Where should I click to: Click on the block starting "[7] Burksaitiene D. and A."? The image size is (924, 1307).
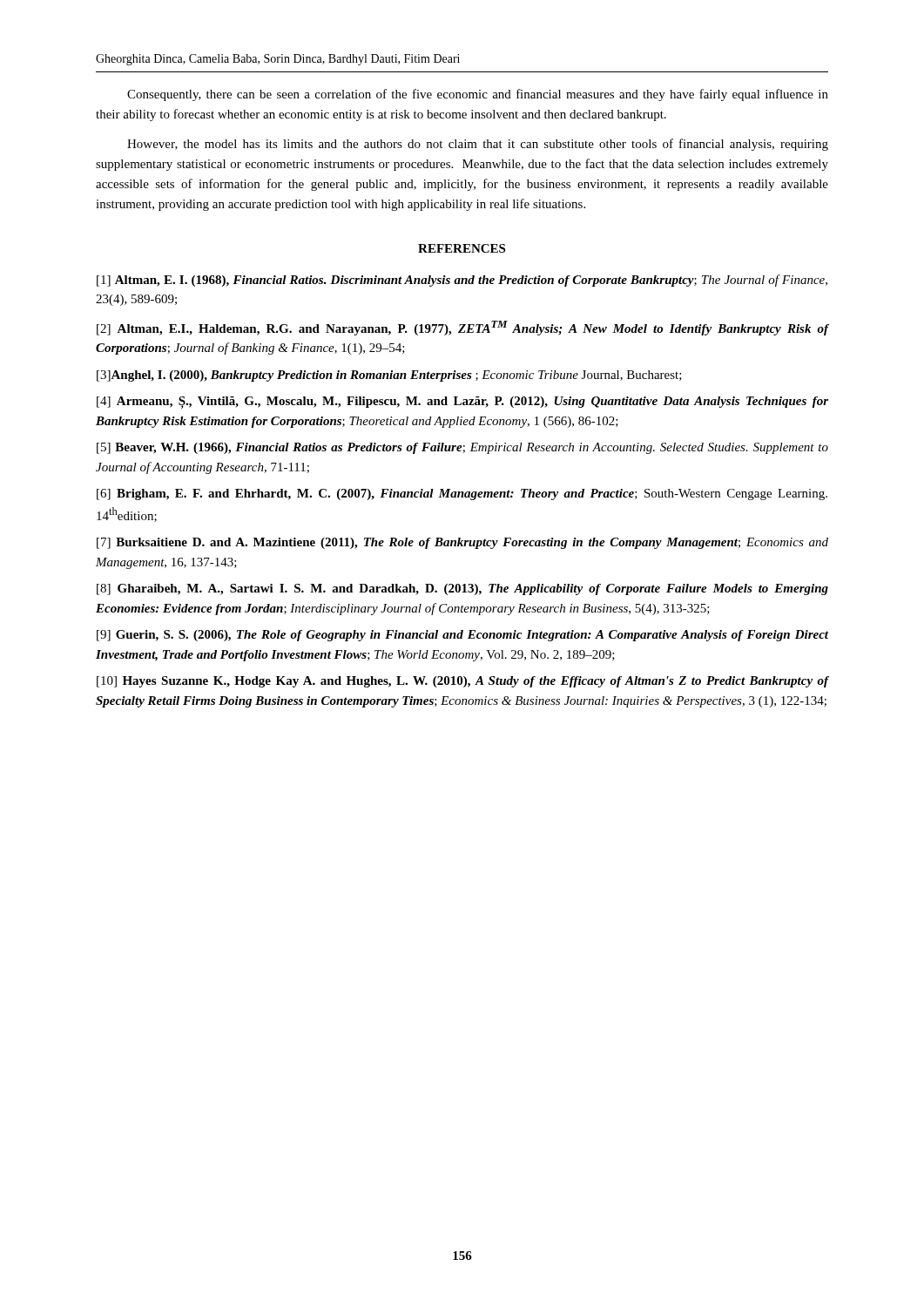[x=462, y=552]
